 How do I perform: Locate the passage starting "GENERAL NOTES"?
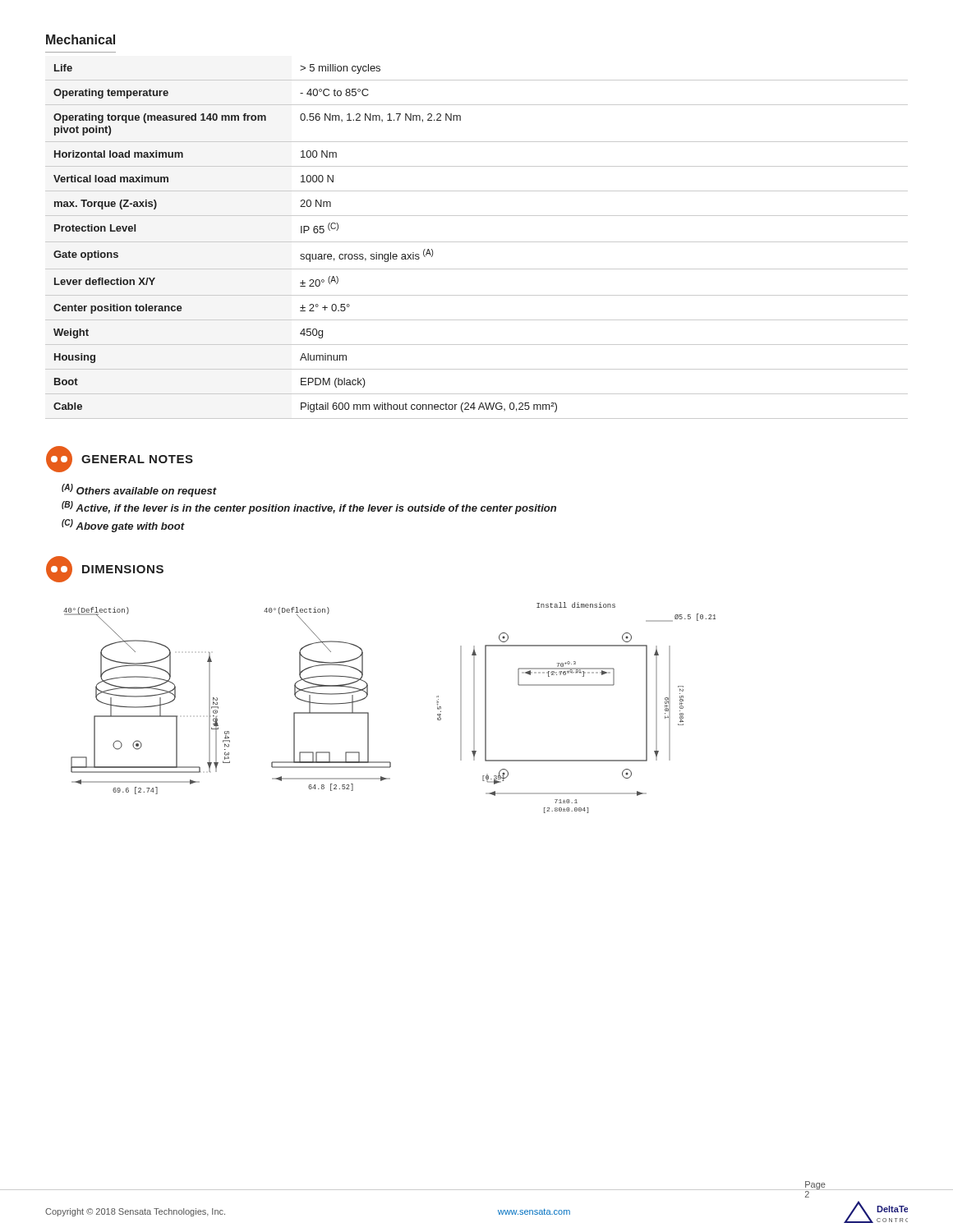pyautogui.click(x=137, y=459)
